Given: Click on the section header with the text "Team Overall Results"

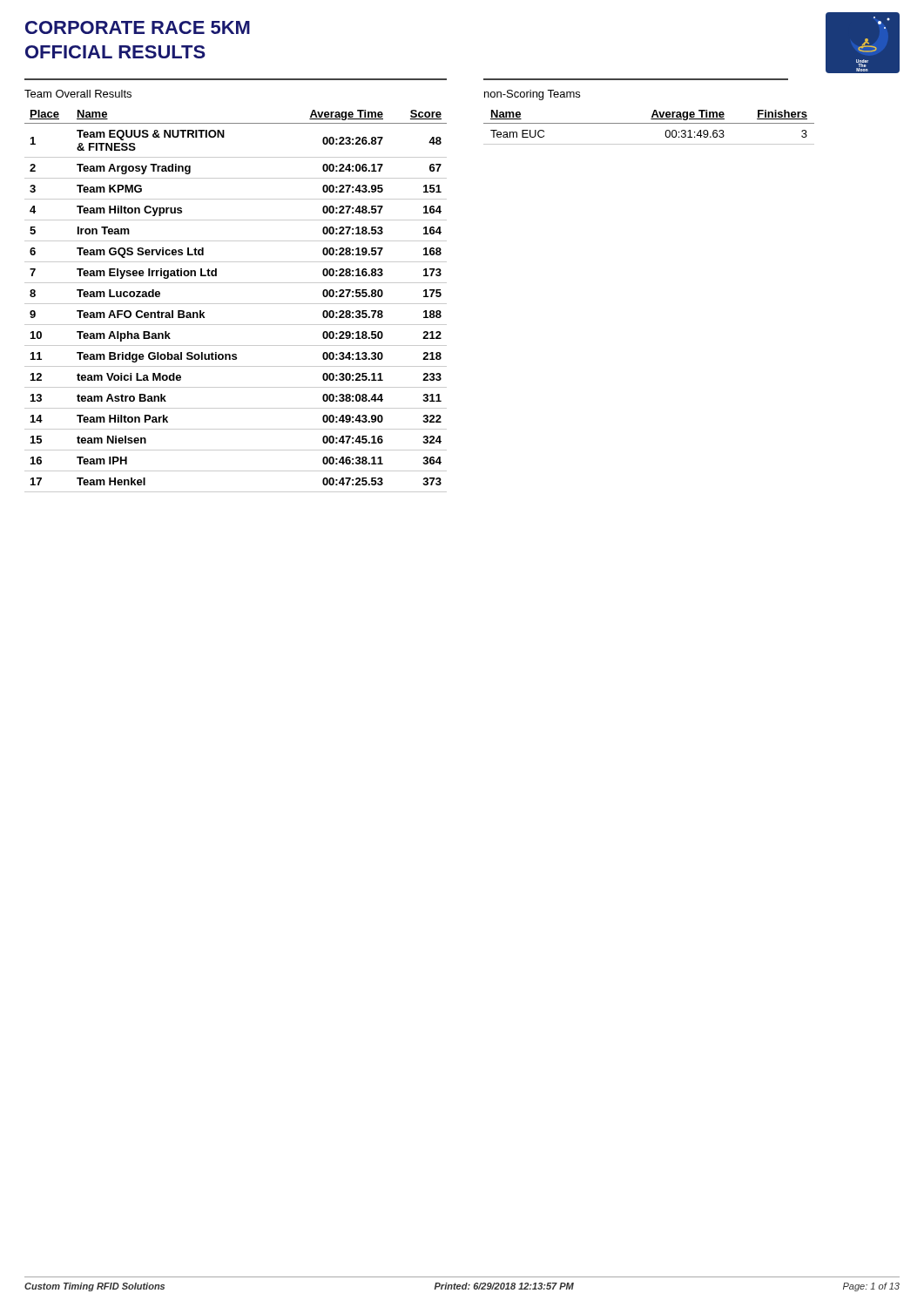Looking at the screenshot, I should pyautogui.click(x=78, y=94).
